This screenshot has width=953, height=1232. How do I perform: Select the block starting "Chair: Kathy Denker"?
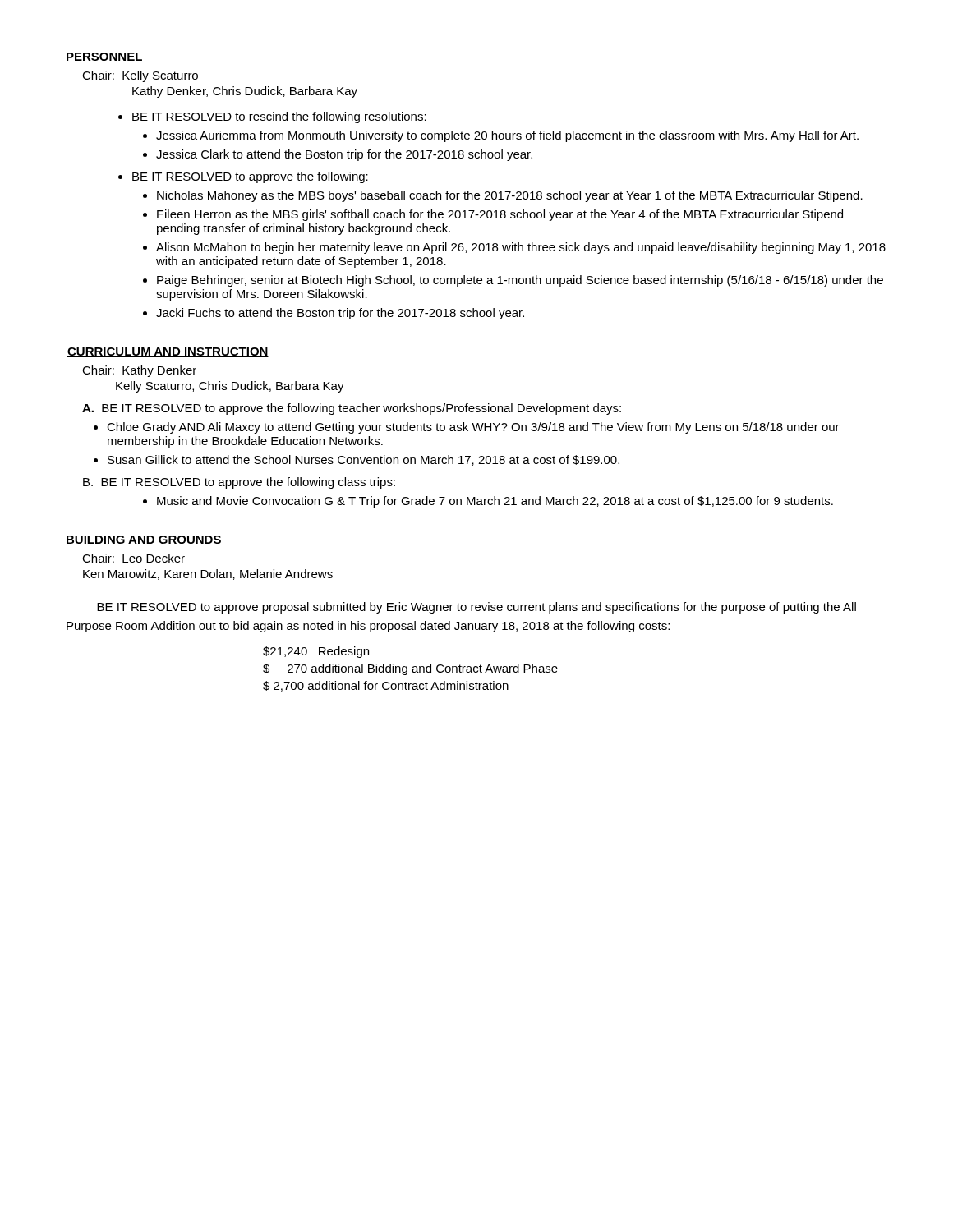click(139, 370)
